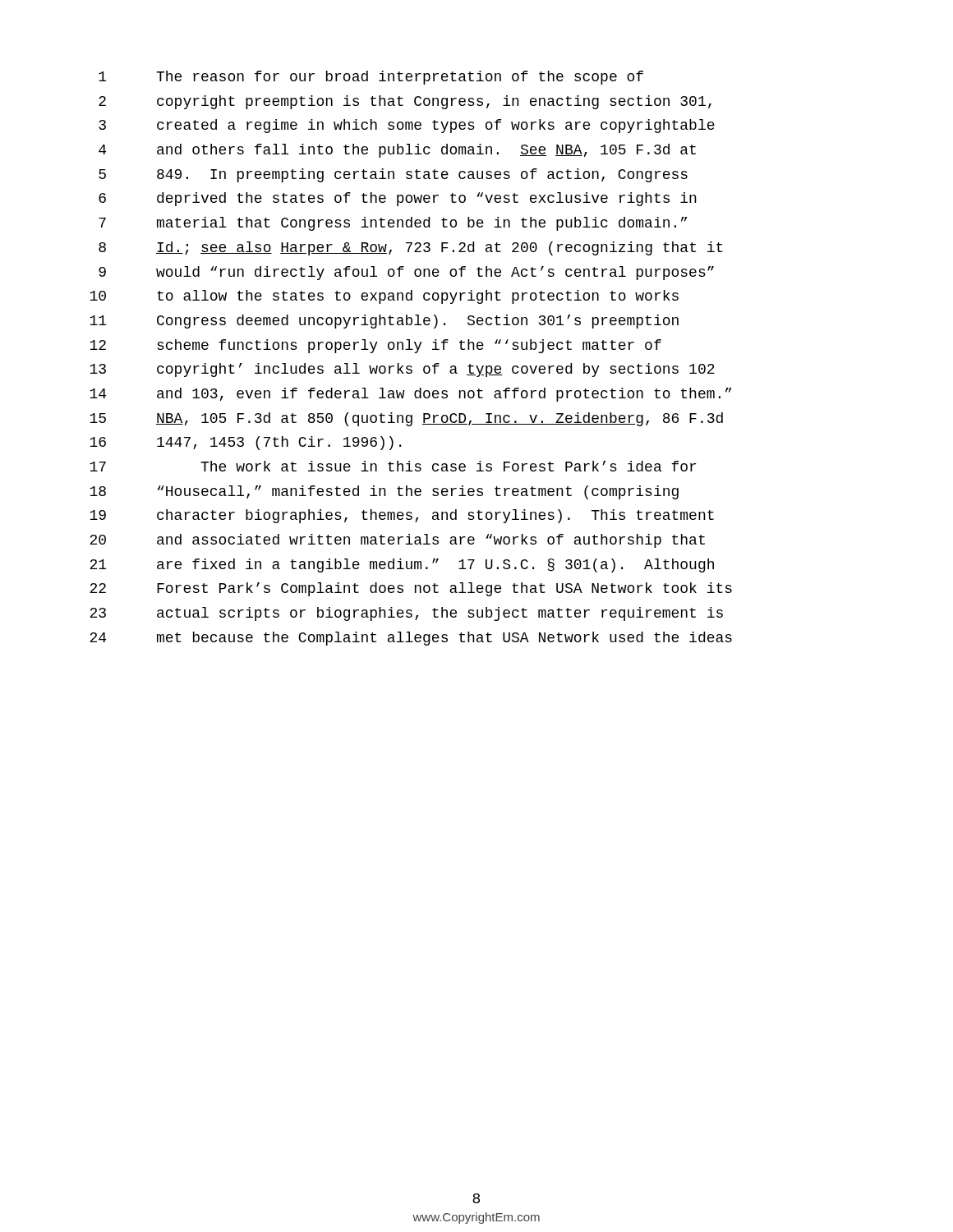Click the passage that begins "7 material that Congress intended"
This screenshot has width=953, height=1232.
point(377,224)
